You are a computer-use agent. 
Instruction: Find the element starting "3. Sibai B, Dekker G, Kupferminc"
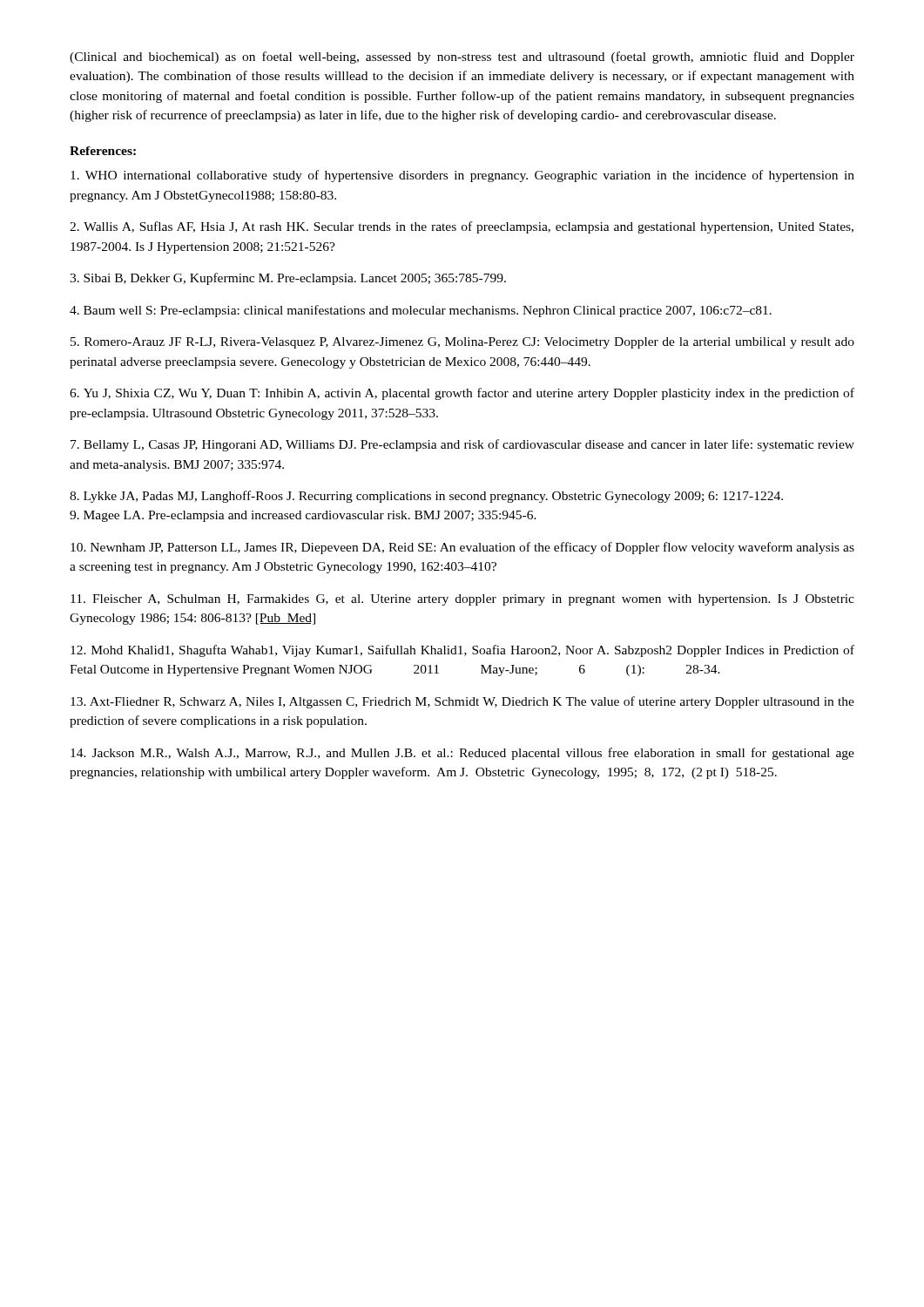(x=288, y=278)
